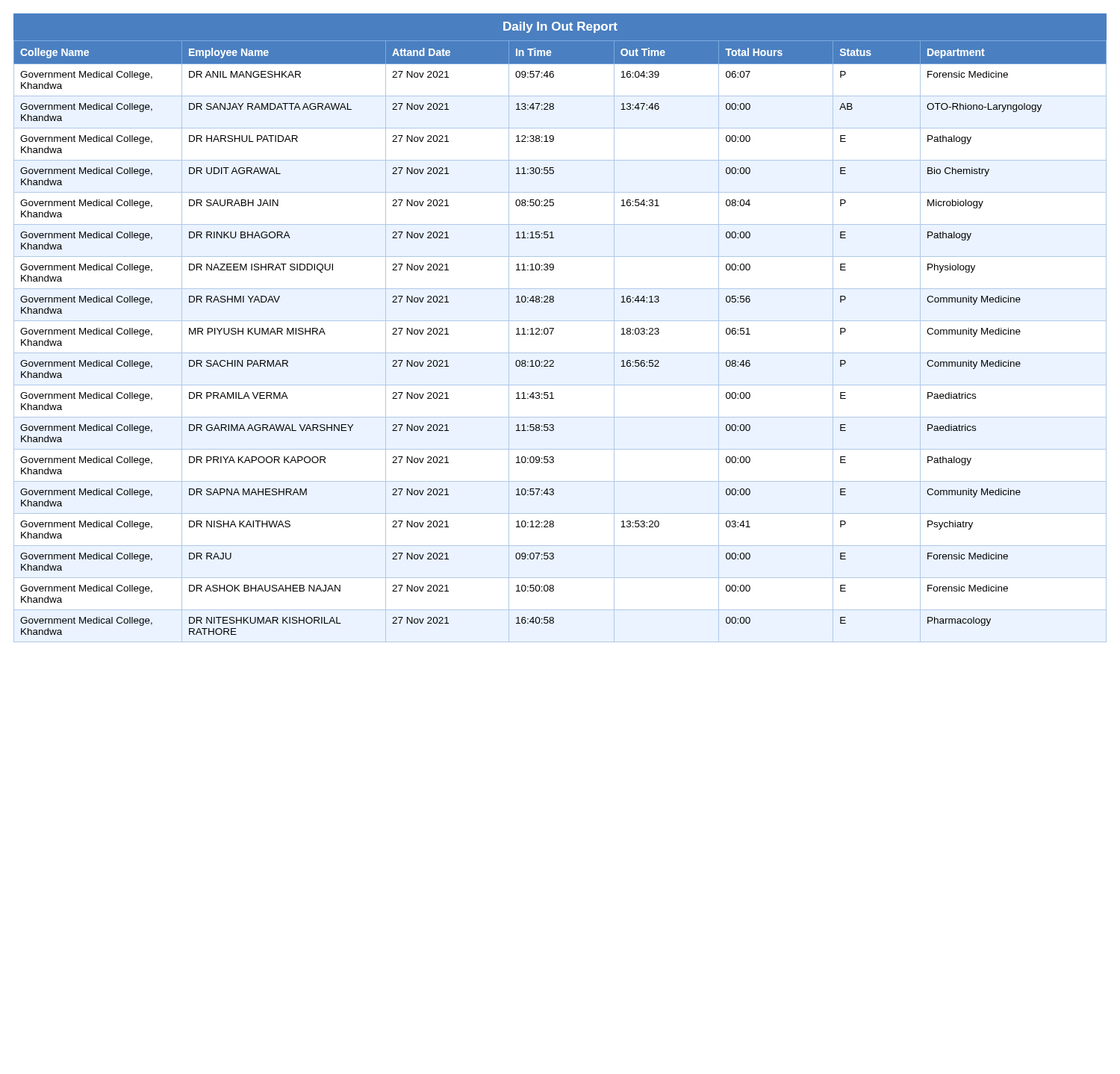Screen dimensions: 1074x1120
Task: Find the table that mentions "27 Nov 2021"
Action: tap(560, 341)
